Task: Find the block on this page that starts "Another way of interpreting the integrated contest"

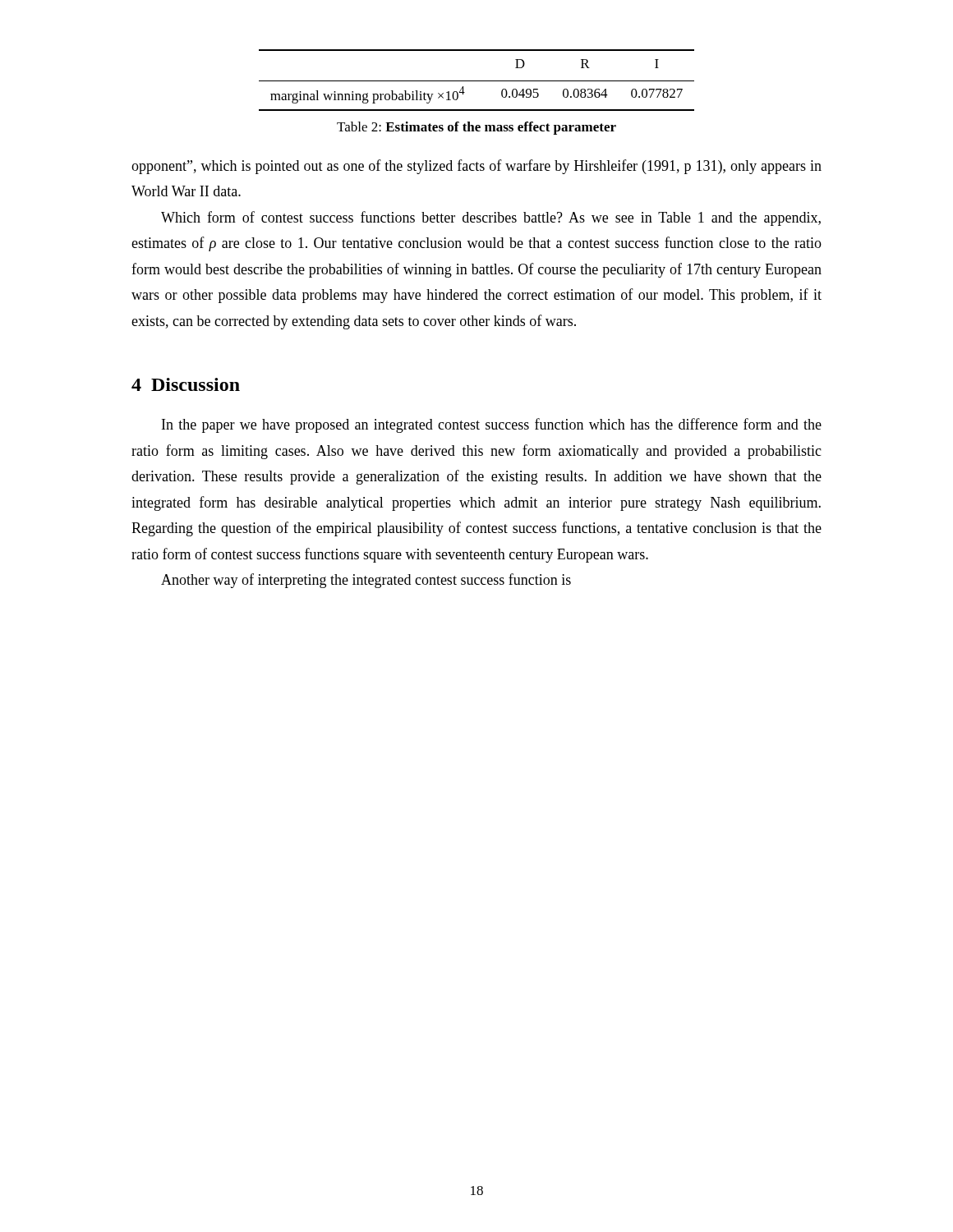Action: pyautogui.click(x=476, y=581)
